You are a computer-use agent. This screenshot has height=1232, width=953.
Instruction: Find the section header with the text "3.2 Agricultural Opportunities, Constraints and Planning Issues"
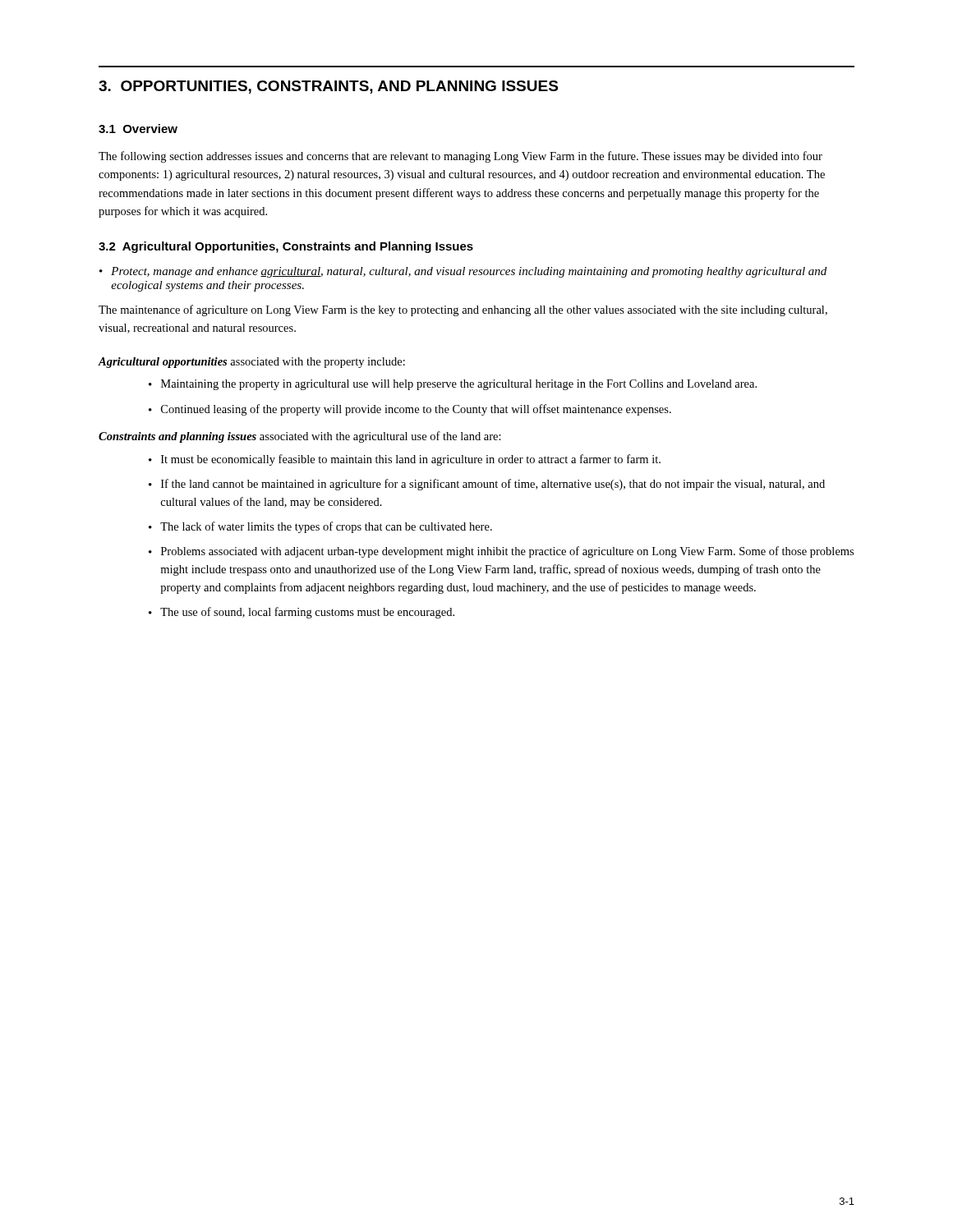(x=286, y=246)
